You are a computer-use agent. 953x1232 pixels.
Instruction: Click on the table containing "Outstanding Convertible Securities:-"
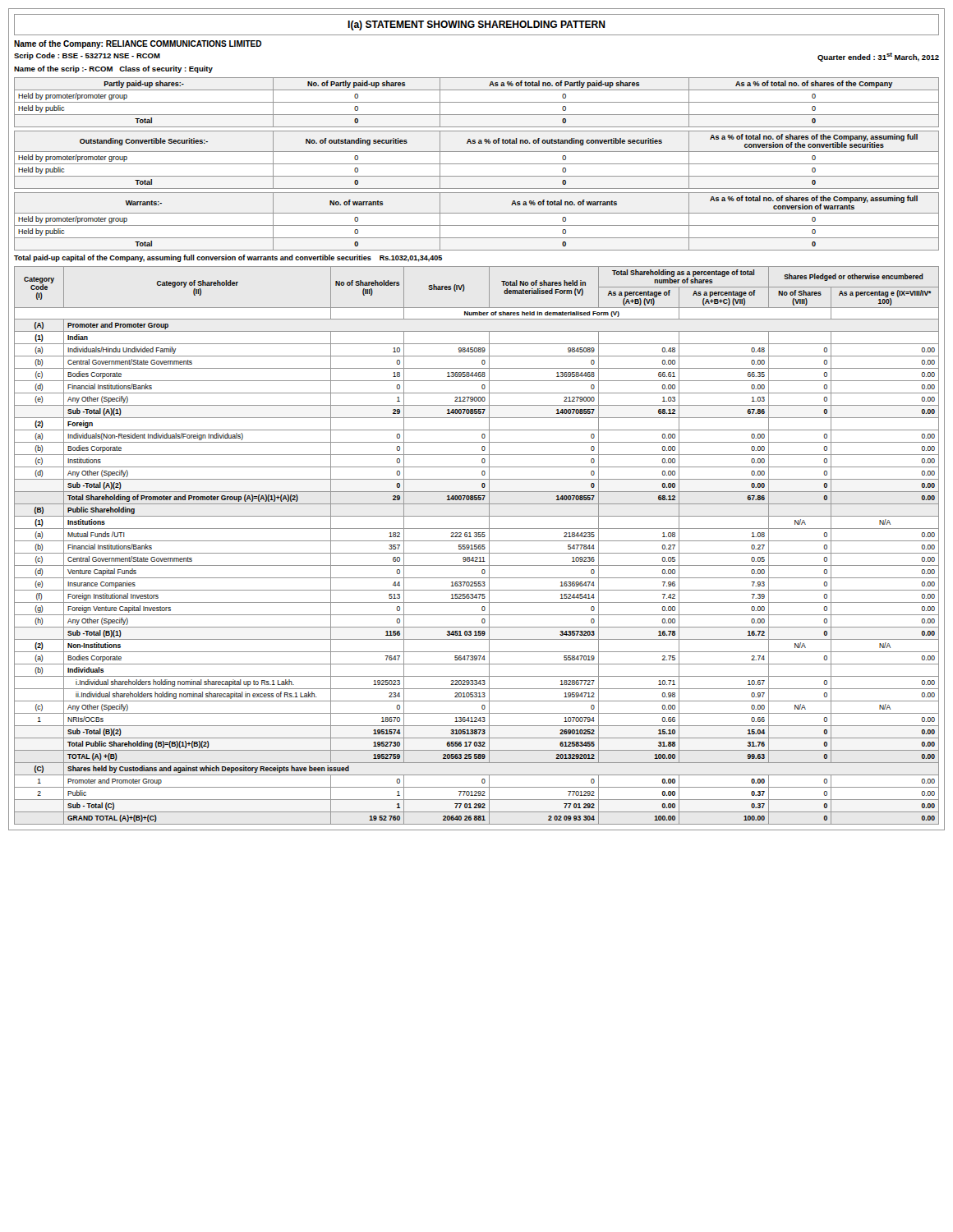pyautogui.click(x=476, y=160)
